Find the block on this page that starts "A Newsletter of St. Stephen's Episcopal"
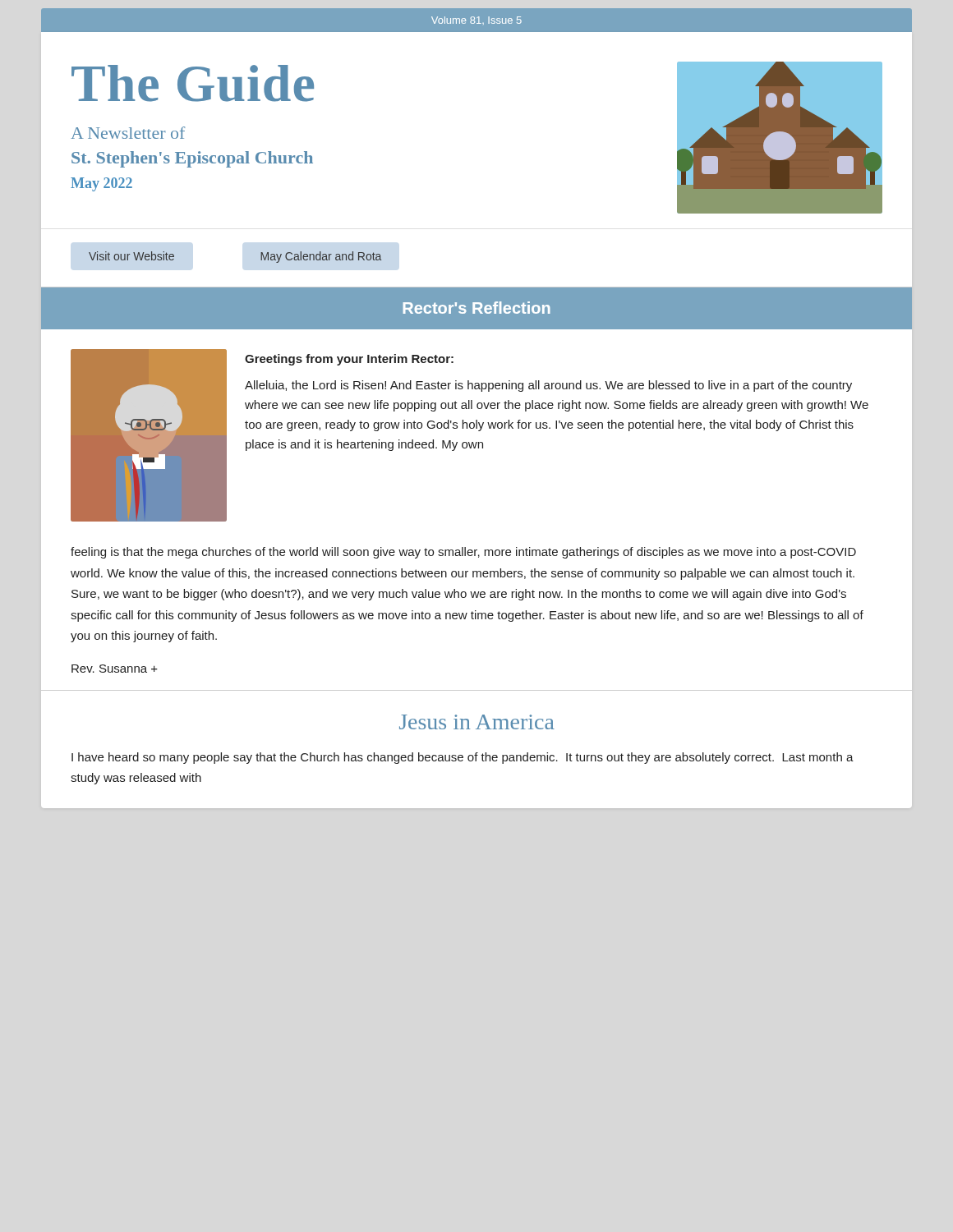The image size is (953, 1232). (x=192, y=157)
